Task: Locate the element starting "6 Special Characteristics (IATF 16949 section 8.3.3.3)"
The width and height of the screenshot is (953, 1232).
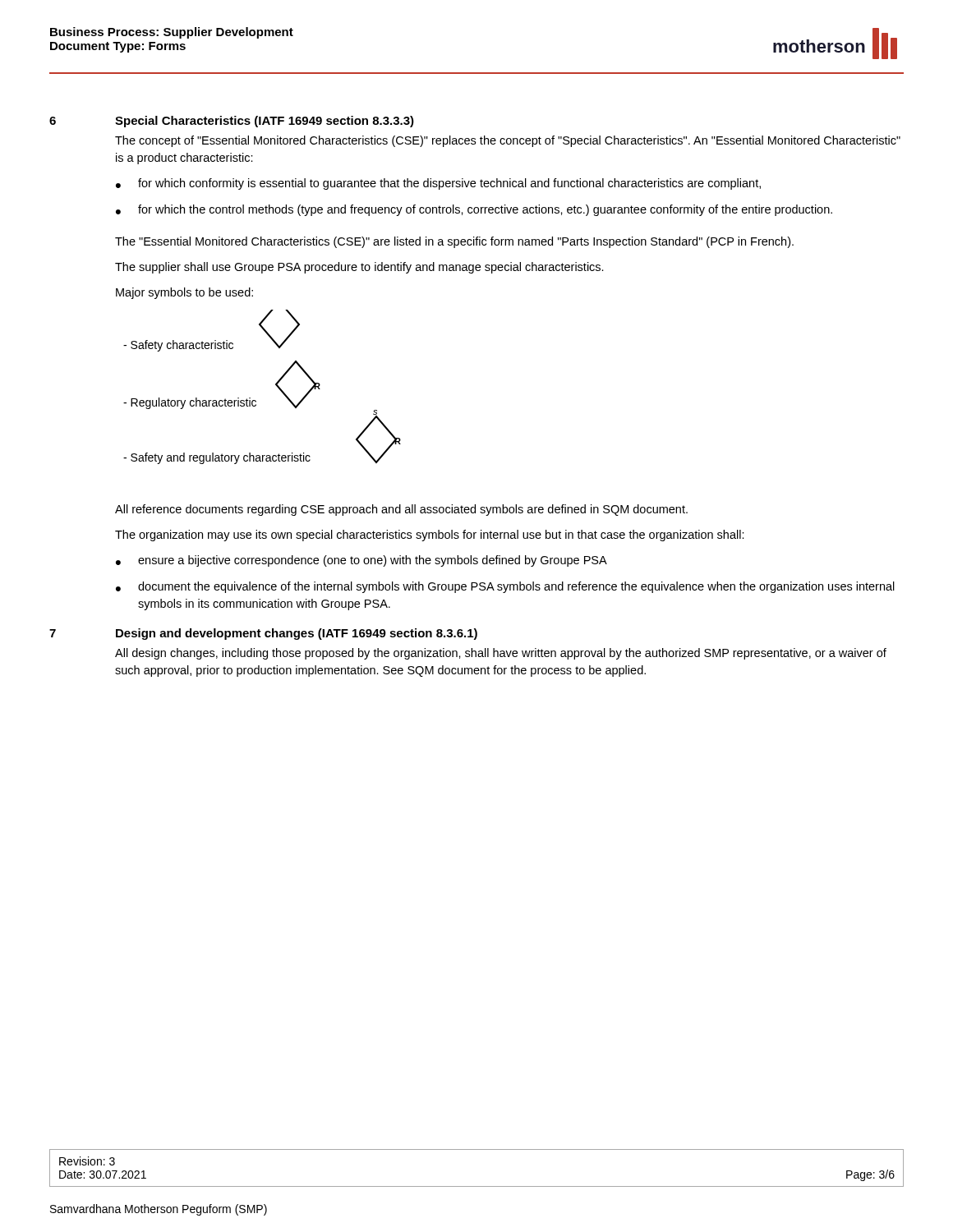Action: [232, 120]
